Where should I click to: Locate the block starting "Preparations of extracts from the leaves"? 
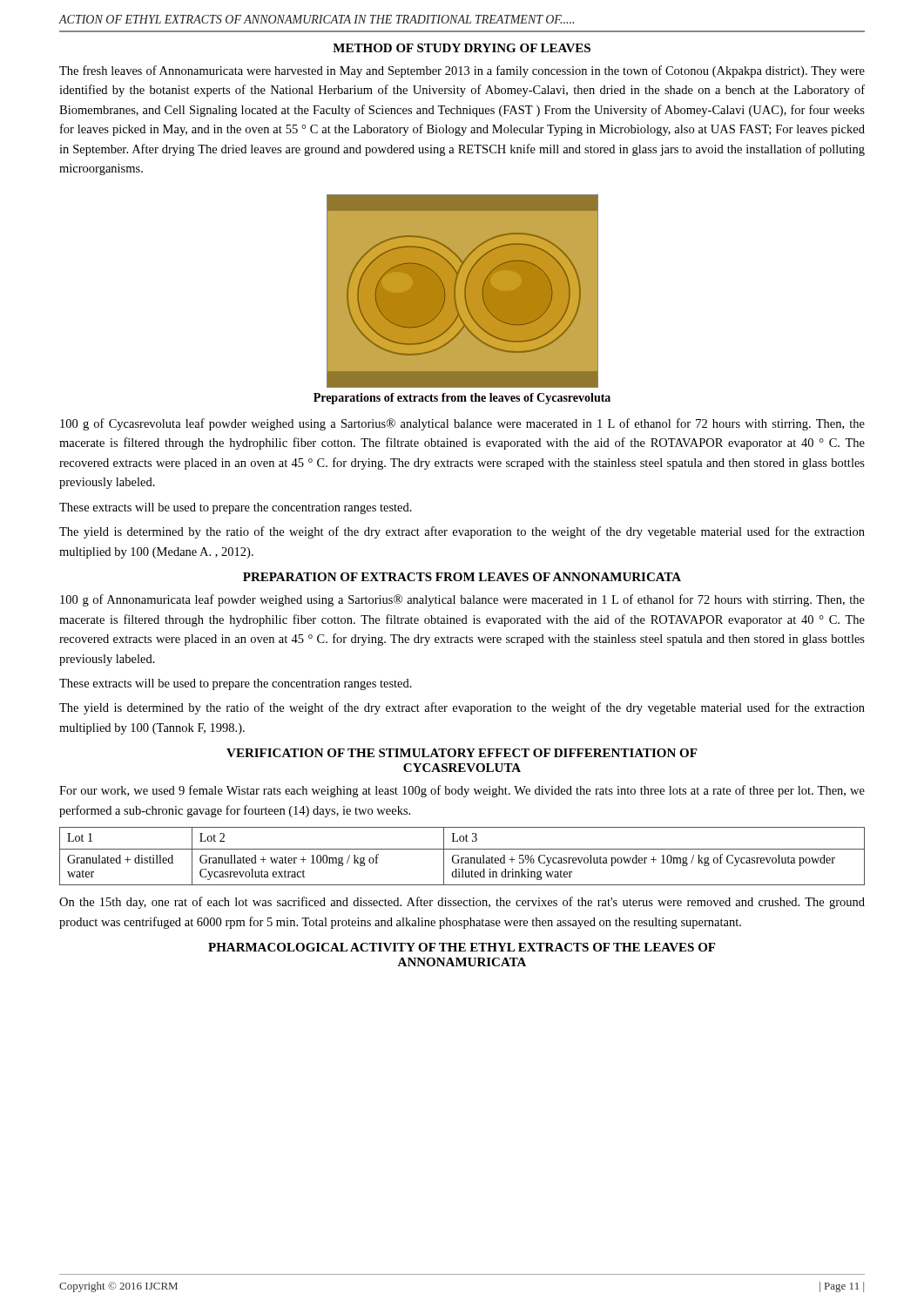pyautogui.click(x=462, y=398)
